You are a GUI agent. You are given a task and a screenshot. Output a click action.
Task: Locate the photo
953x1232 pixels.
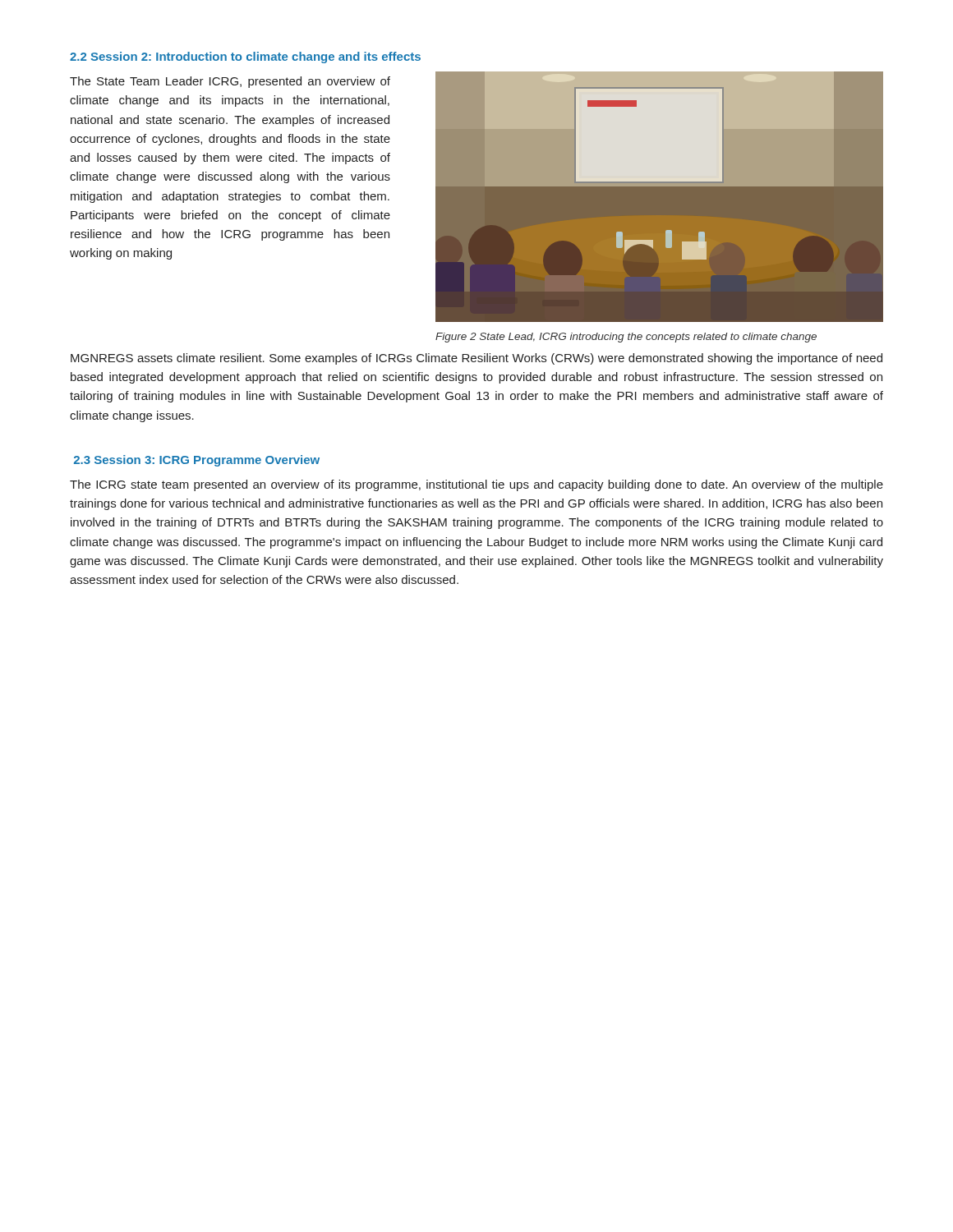coord(659,198)
